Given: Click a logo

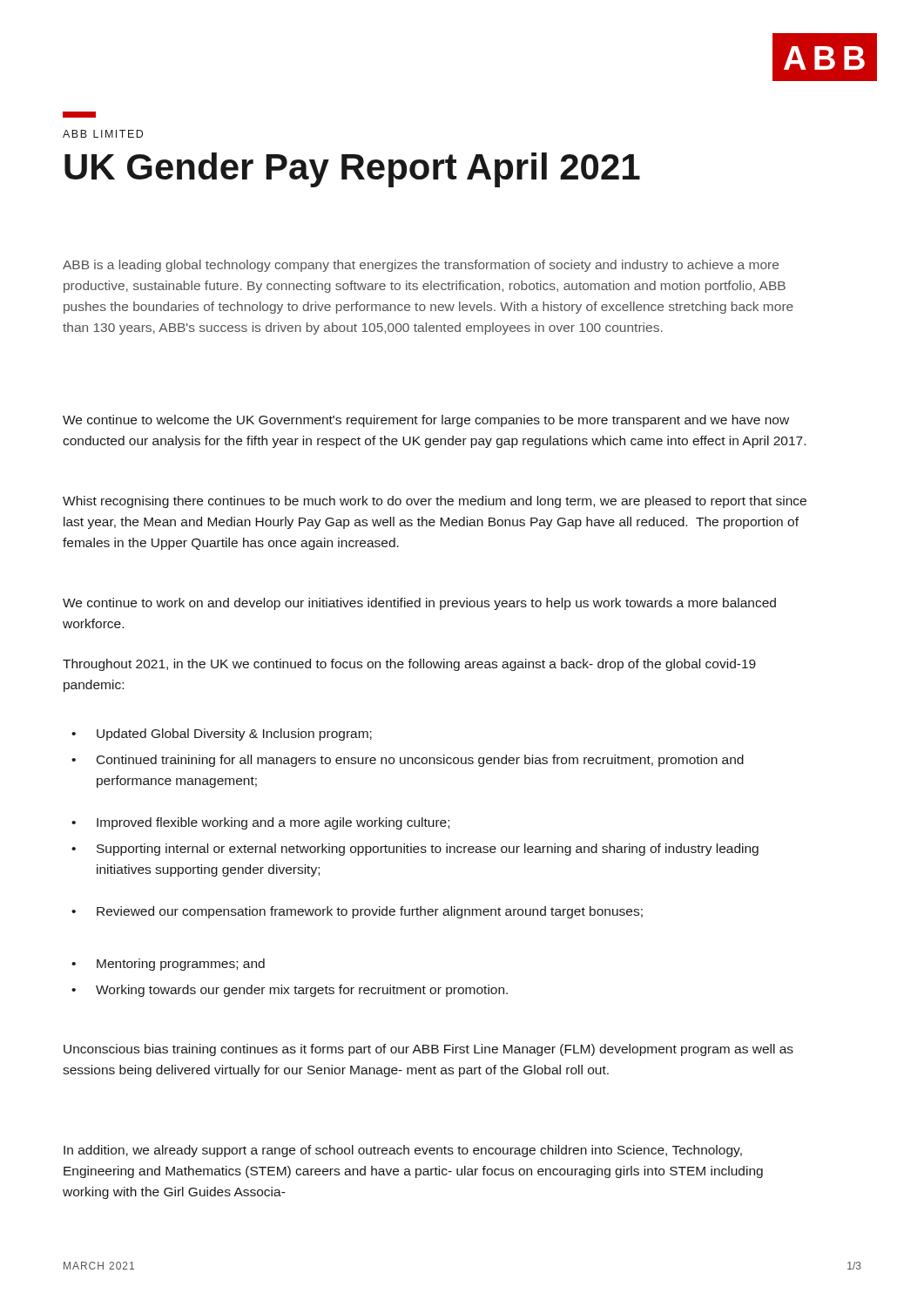Looking at the screenshot, I should point(825,57).
